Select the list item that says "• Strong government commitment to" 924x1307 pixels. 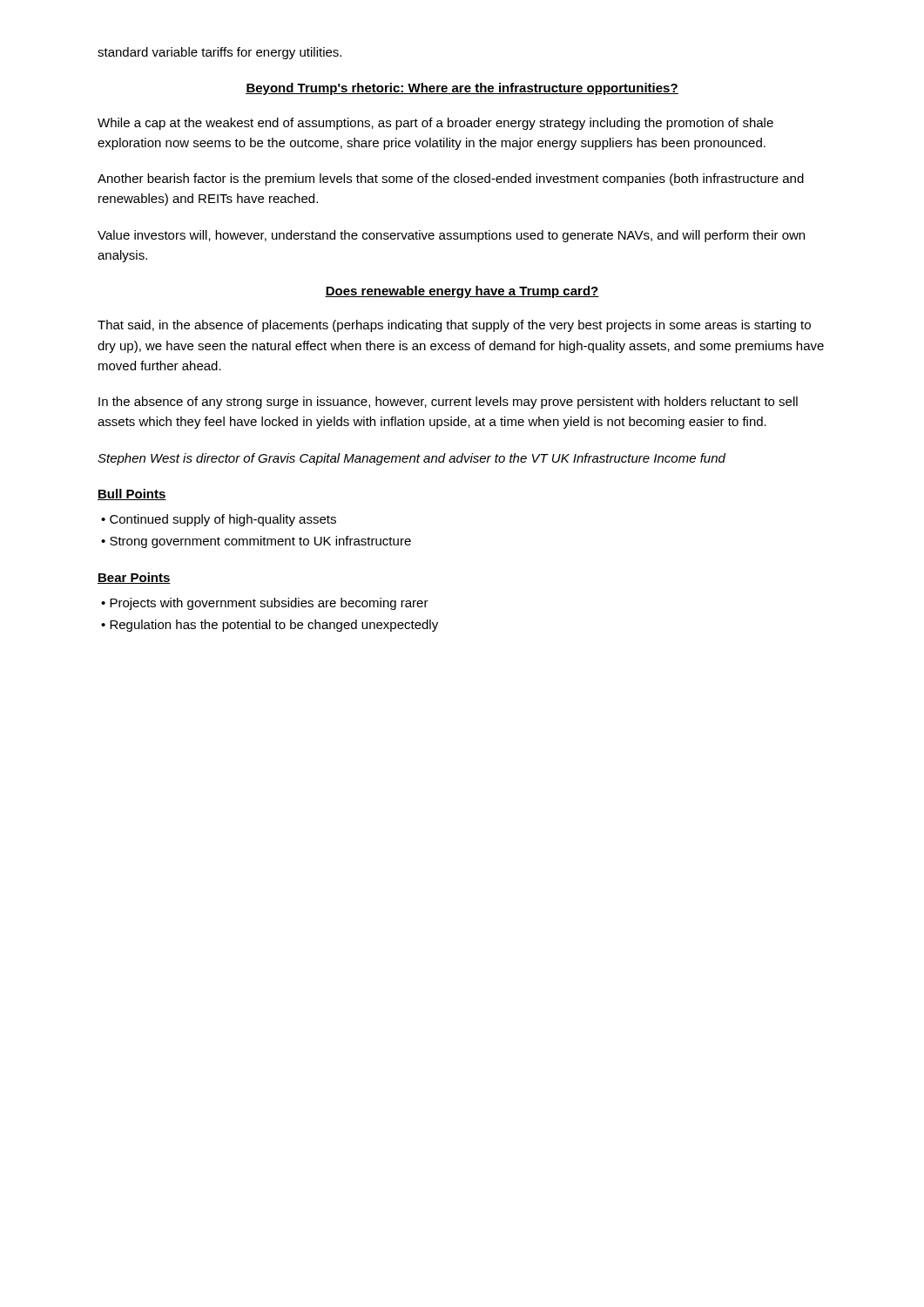point(256,541)
